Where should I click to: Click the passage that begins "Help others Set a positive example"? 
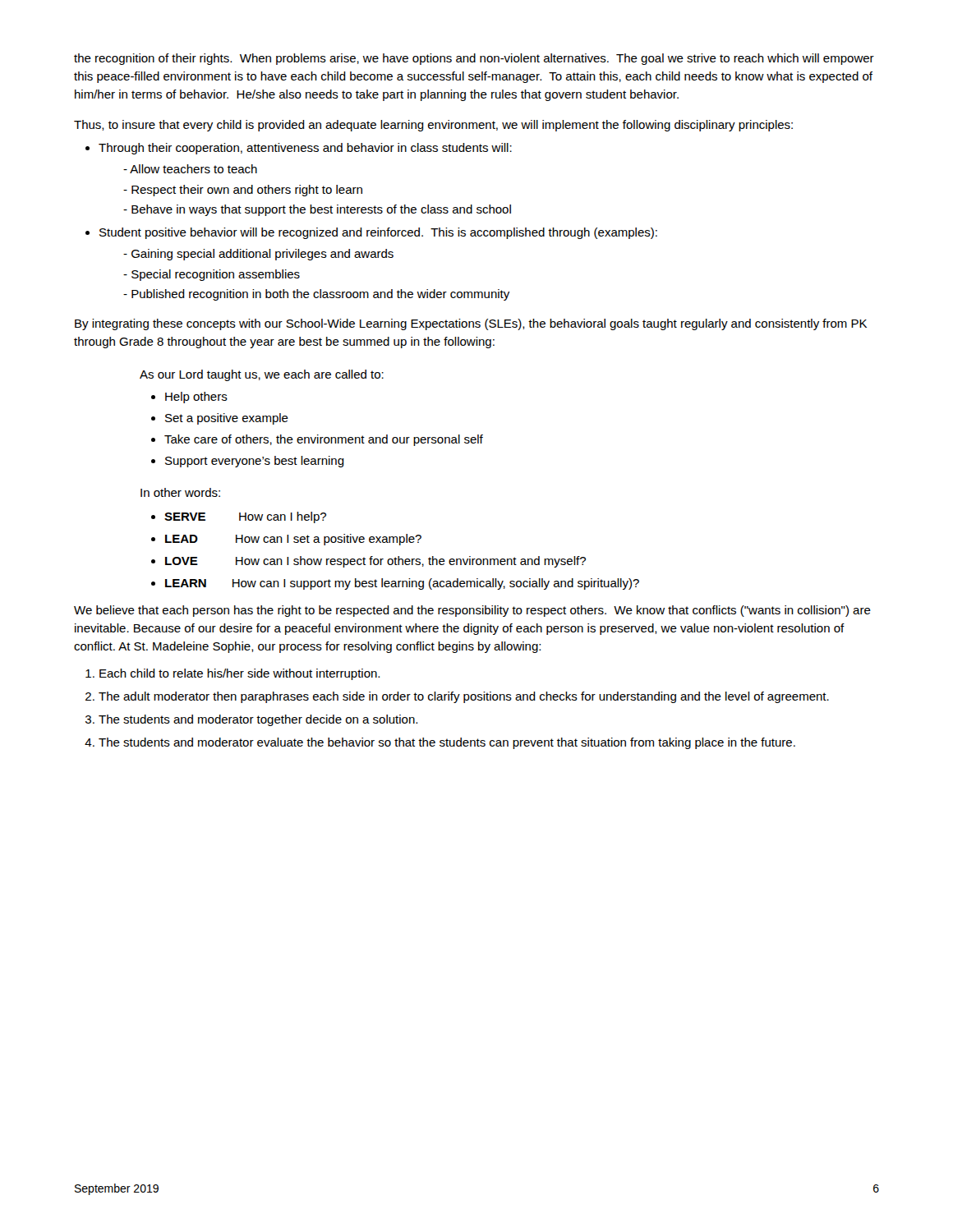[x=189, y=398]
